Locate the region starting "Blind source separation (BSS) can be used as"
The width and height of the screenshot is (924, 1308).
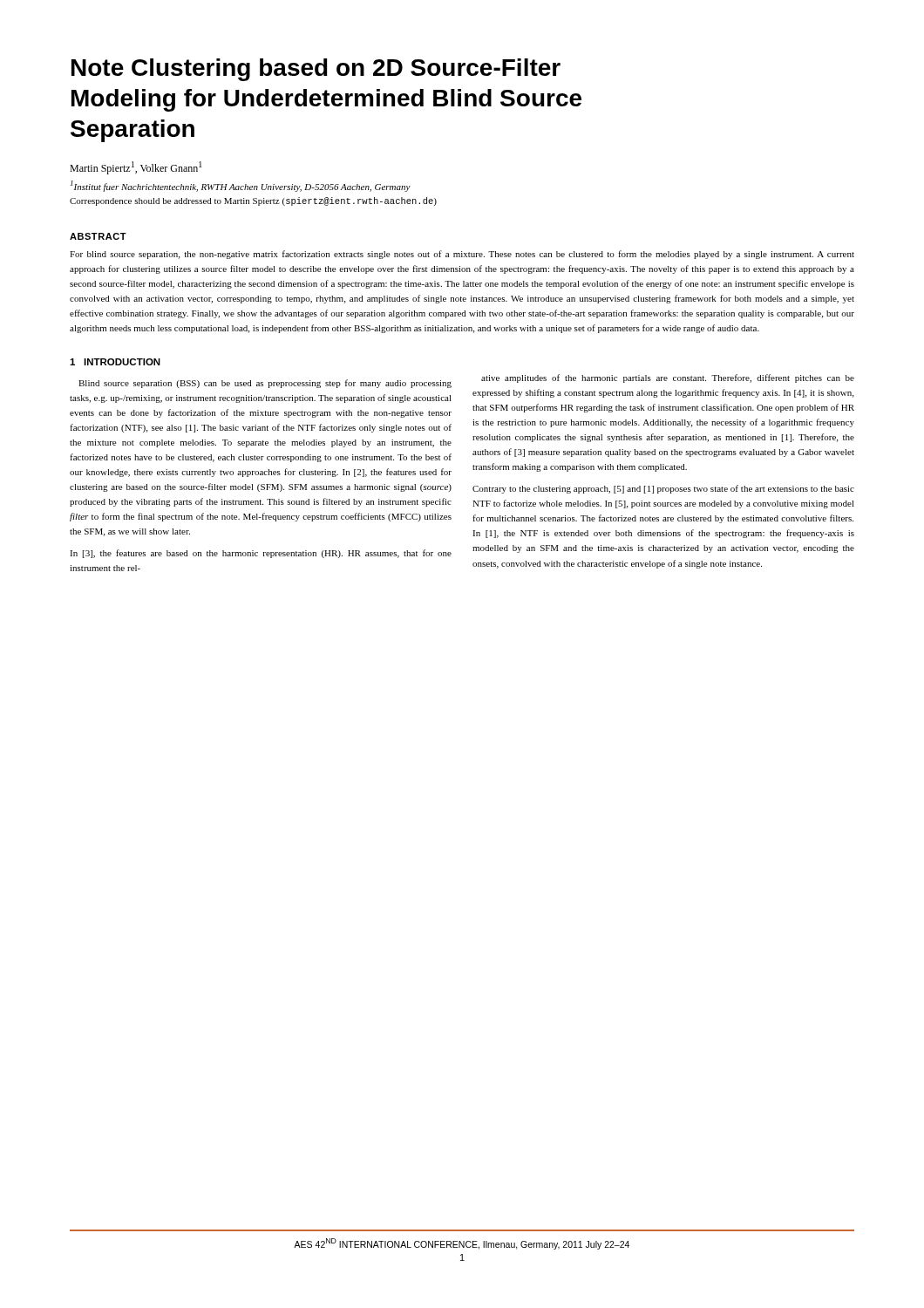[x=261, y=476]
